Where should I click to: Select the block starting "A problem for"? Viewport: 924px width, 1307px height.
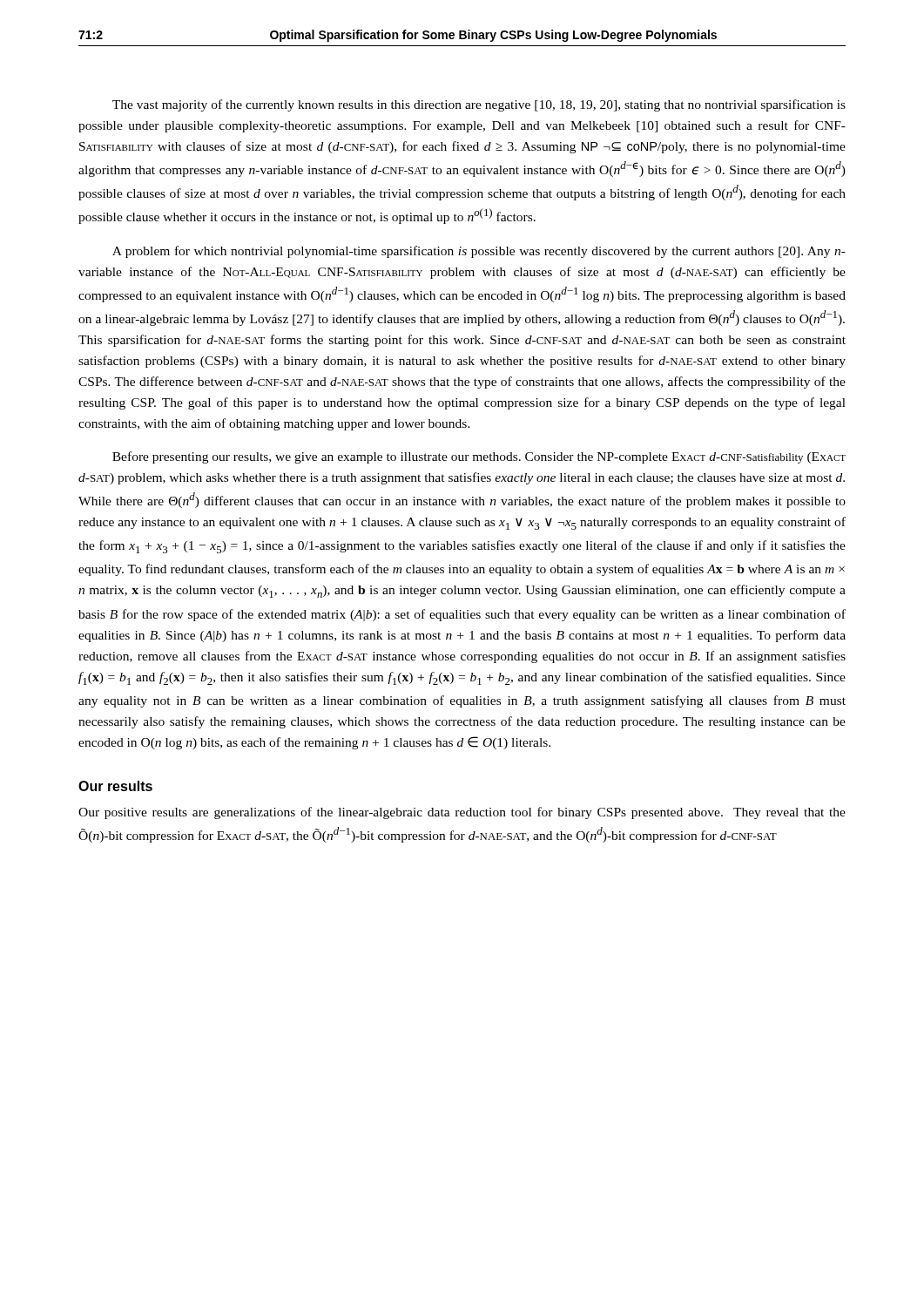(462, 337)
